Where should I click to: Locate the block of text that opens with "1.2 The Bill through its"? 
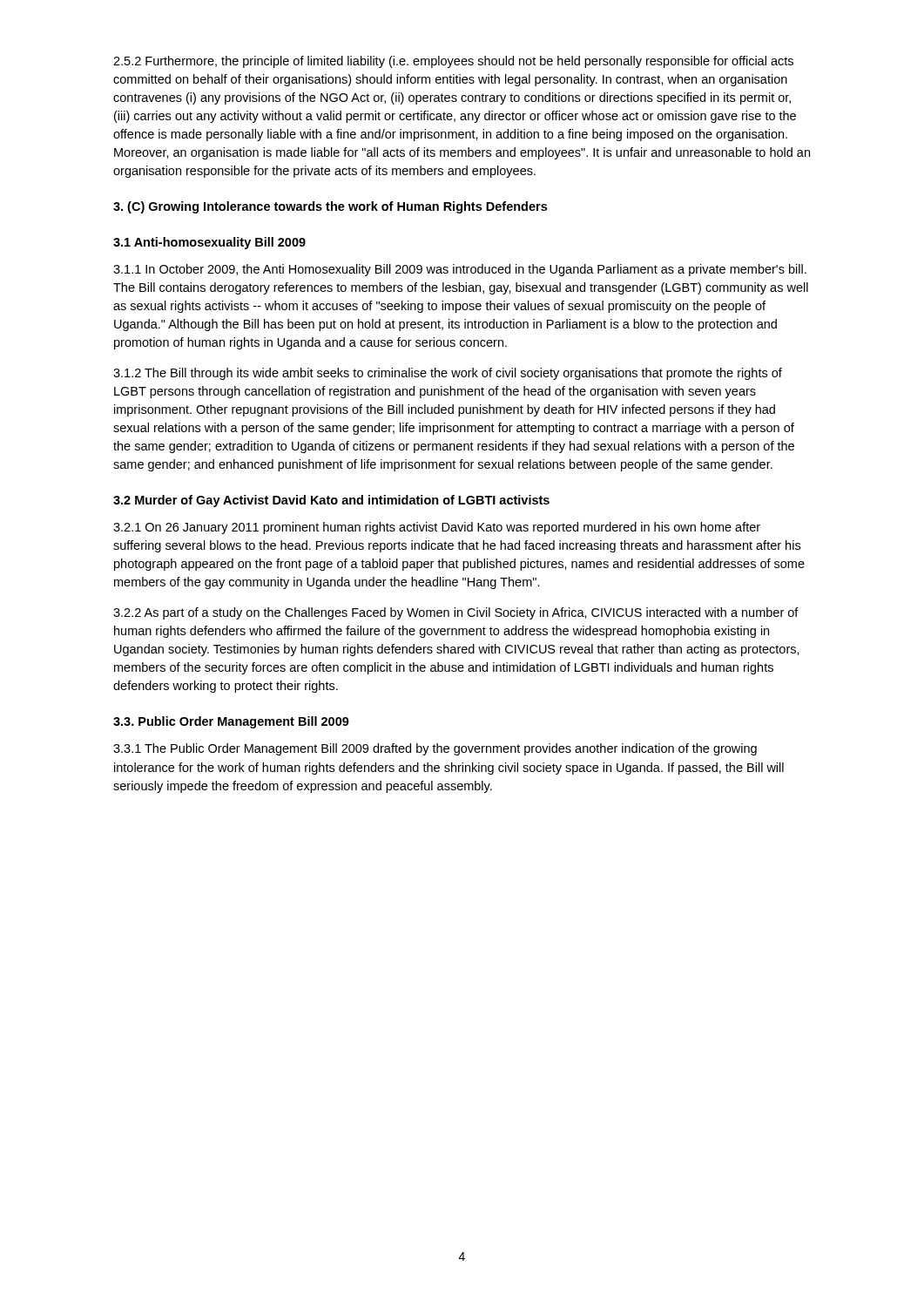[x=454, y=419]
